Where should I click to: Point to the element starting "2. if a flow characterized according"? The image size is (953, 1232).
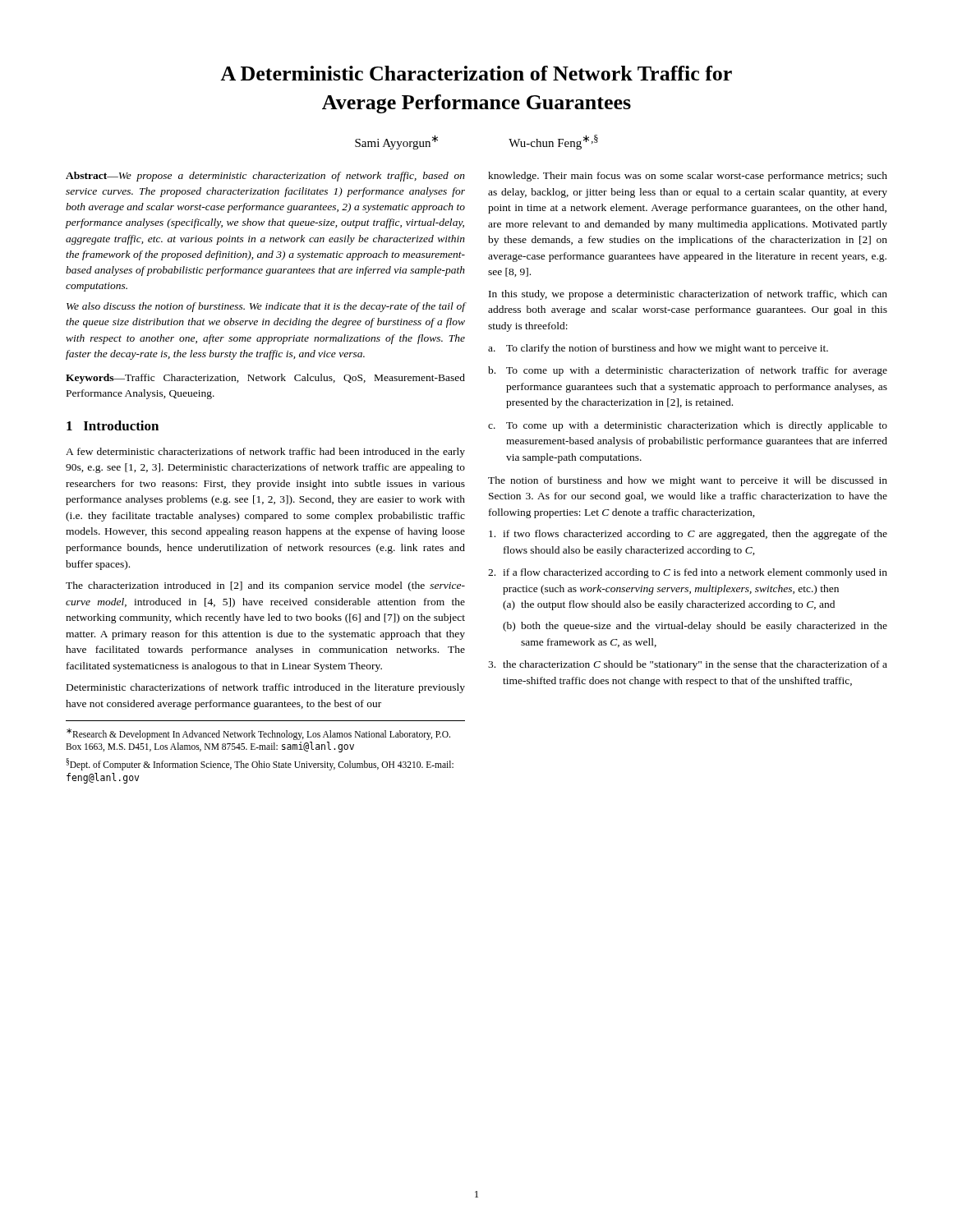point(688,607)
